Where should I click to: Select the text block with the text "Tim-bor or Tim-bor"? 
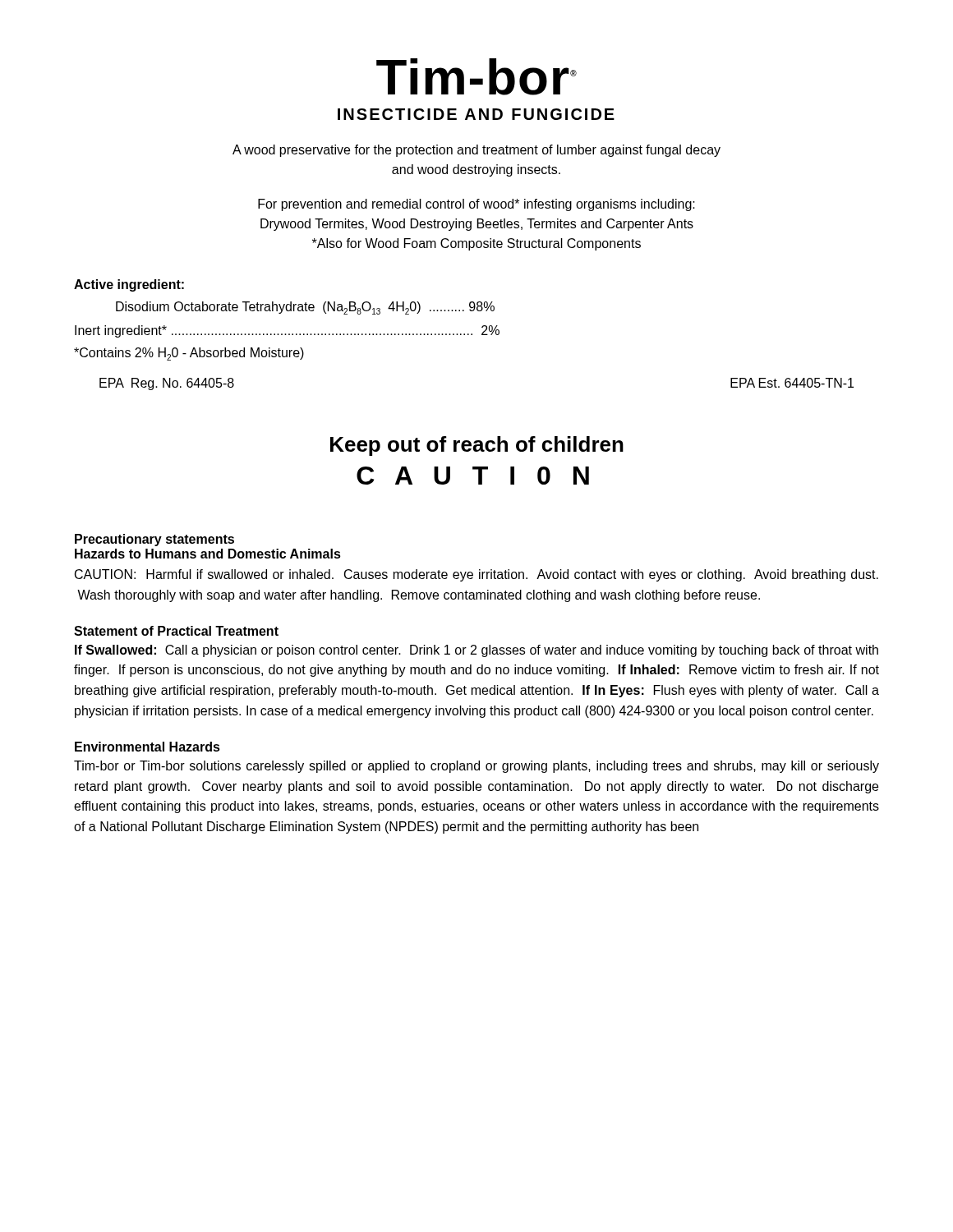click(476, 796)
